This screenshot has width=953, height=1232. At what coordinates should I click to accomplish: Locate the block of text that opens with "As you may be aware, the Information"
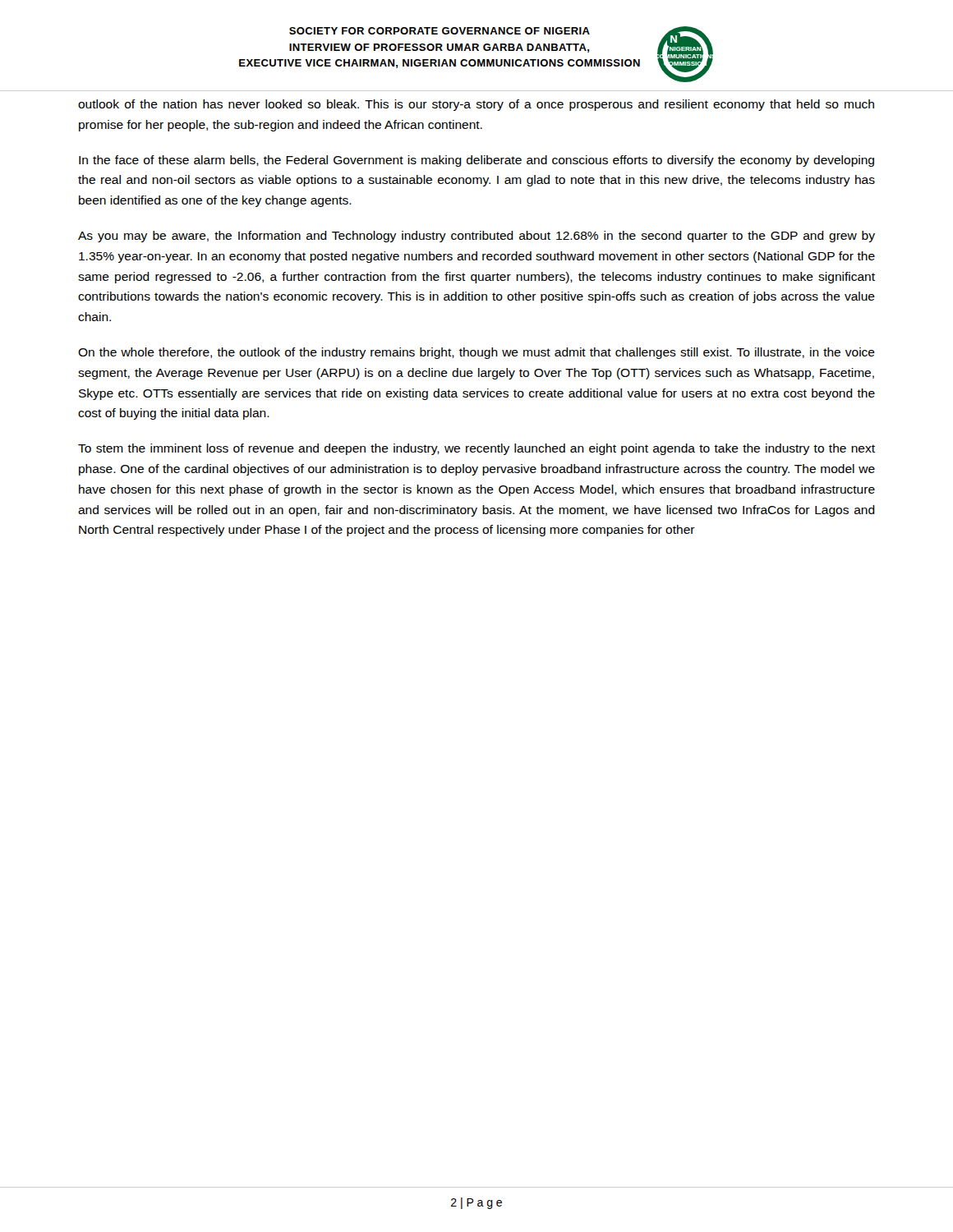point(476,276)
